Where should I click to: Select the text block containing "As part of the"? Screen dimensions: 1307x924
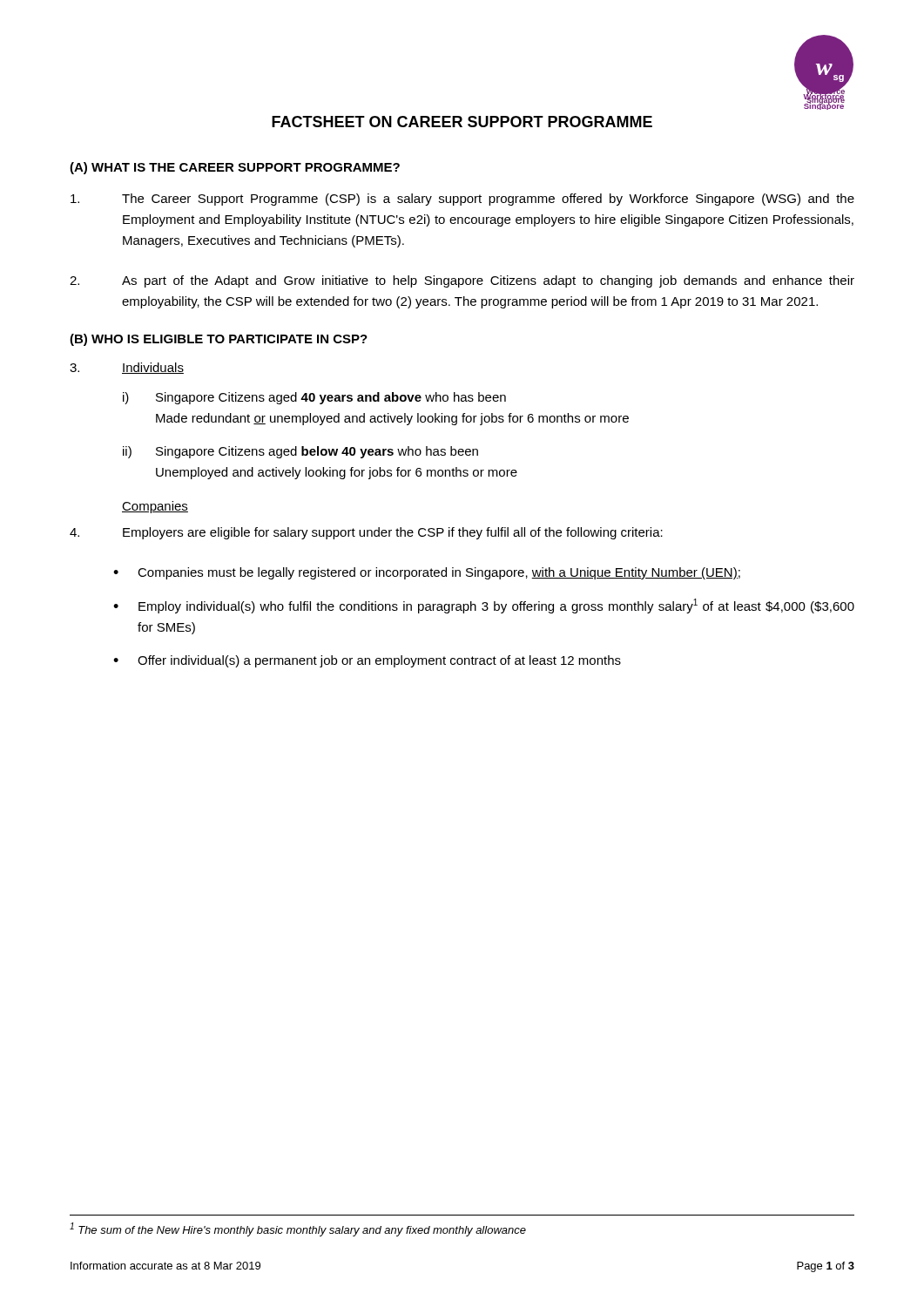(462, 291)
